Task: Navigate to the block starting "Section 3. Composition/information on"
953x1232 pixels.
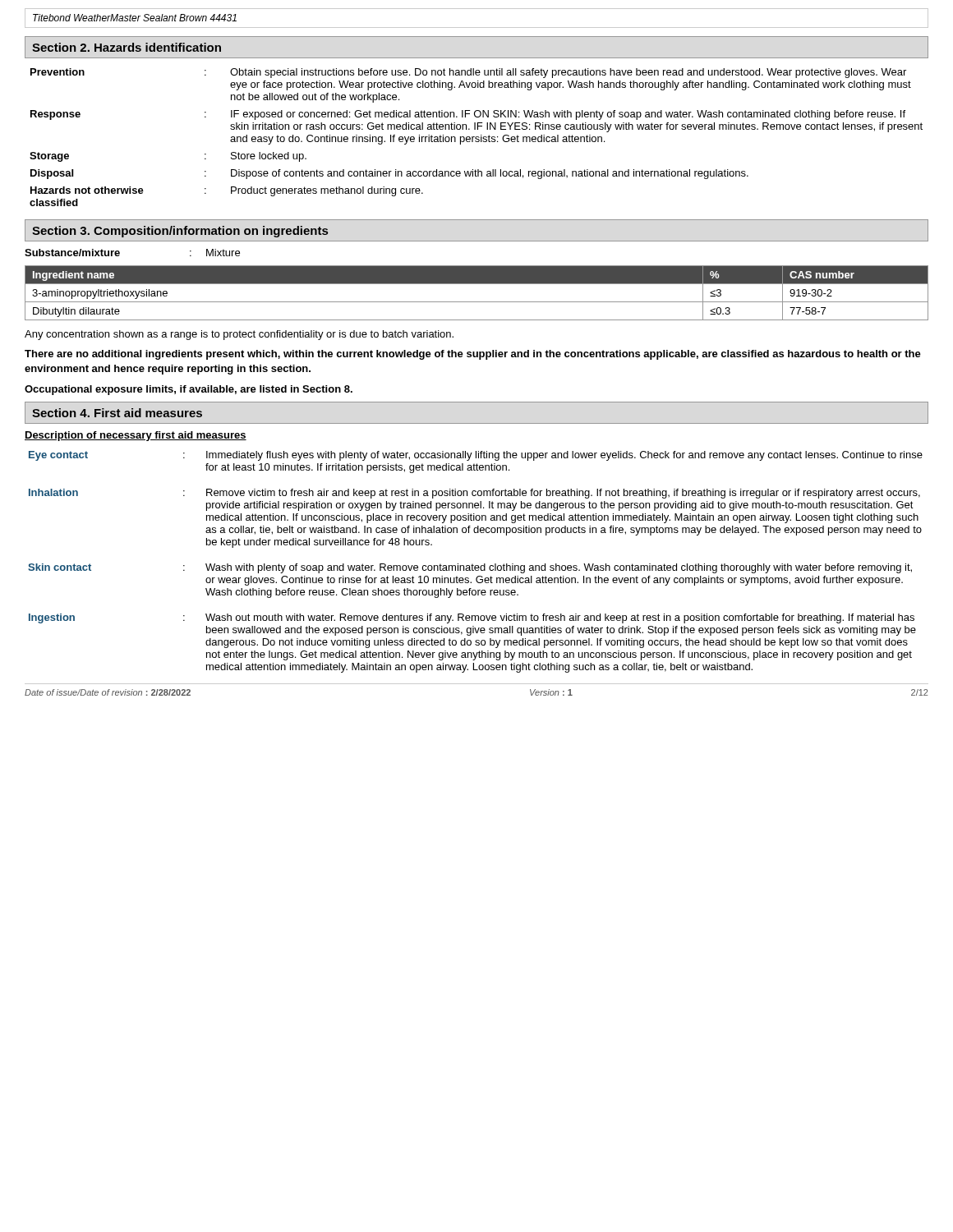Action: point(180,230)
